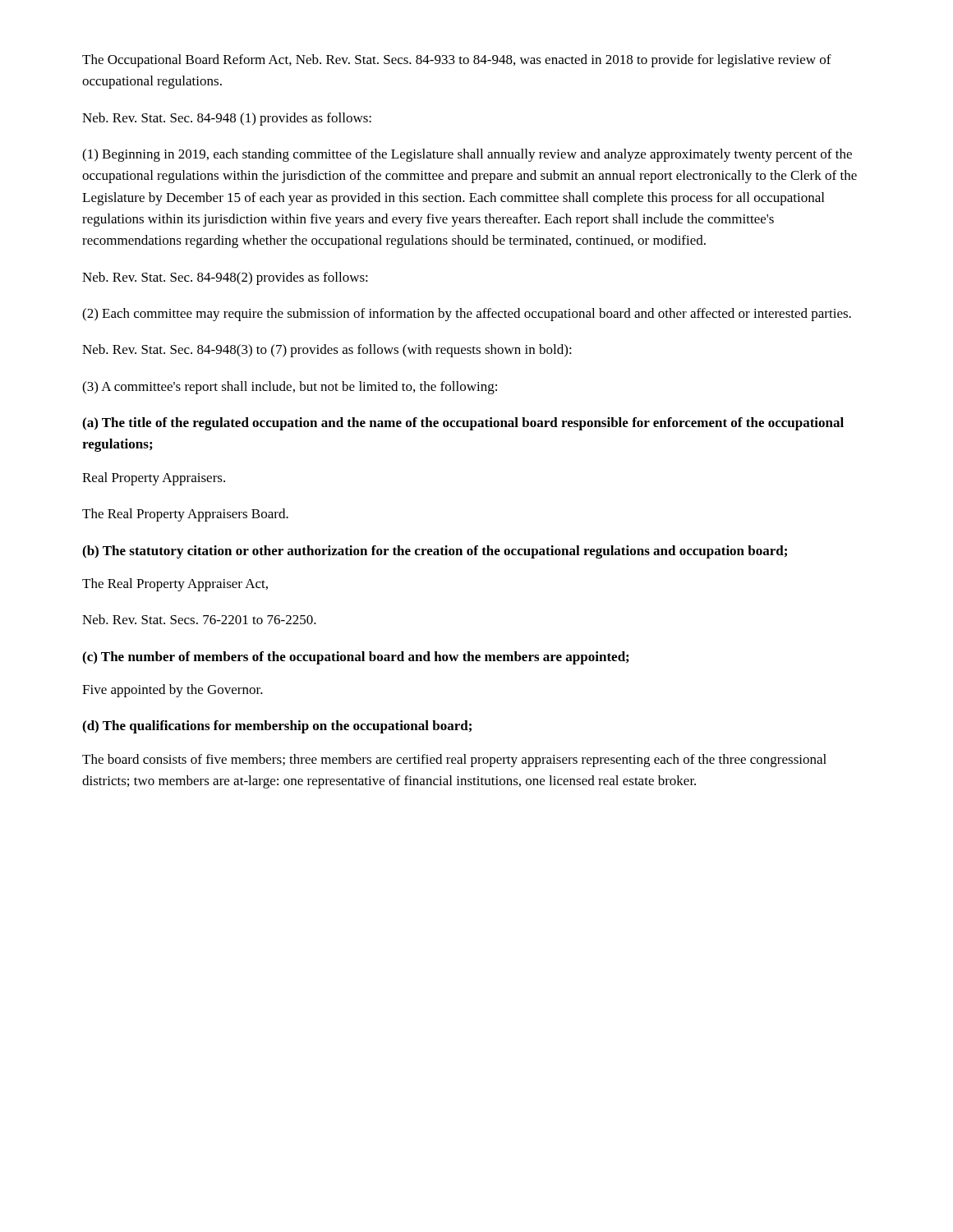Screen dimensions: 1232x953
Task: Click on the region starting "Neb. Rev. Stat. Secs. 76-2201"
Action: (199, 620)
